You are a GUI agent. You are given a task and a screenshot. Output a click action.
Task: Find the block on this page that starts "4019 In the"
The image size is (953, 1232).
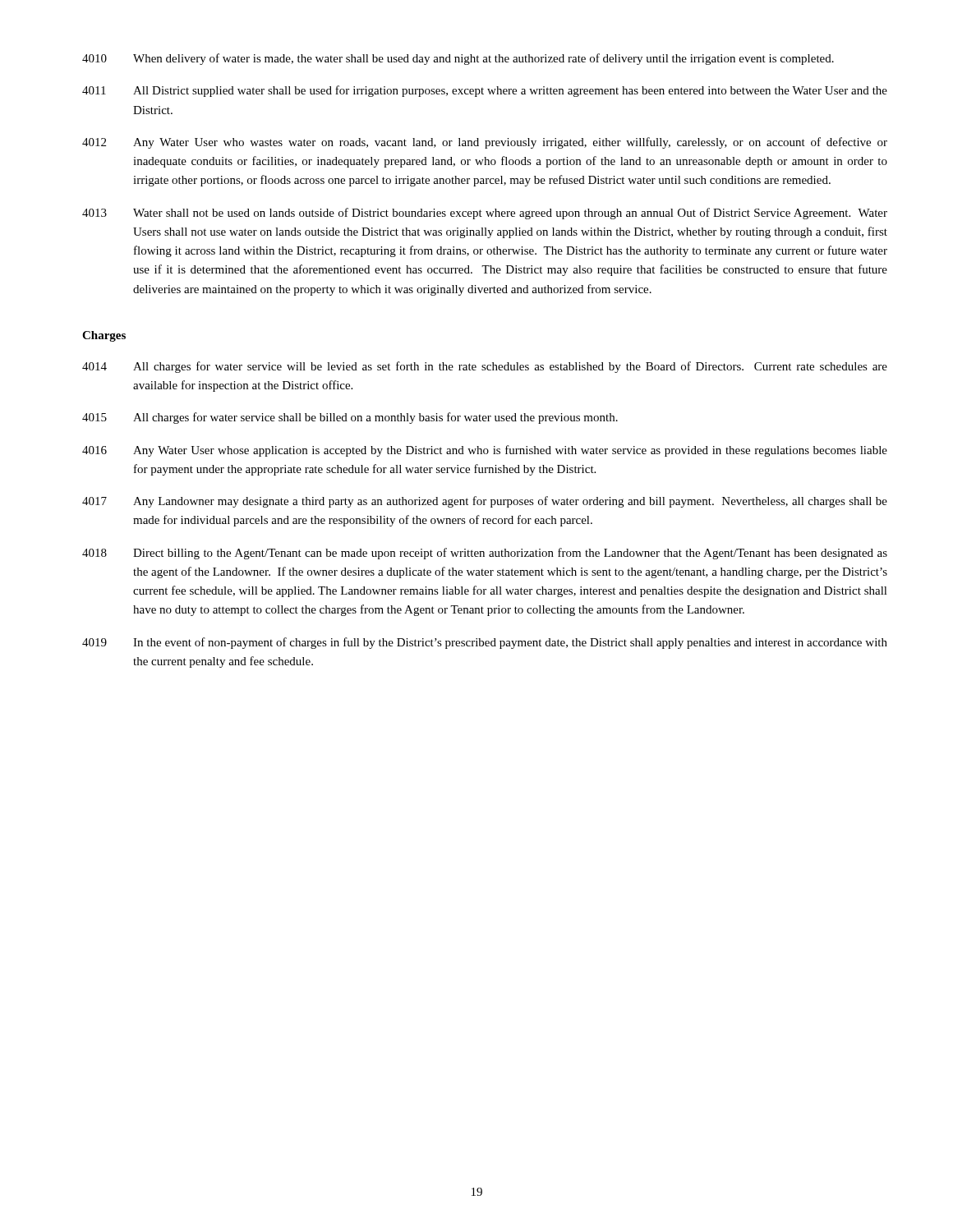pos(485,652)
